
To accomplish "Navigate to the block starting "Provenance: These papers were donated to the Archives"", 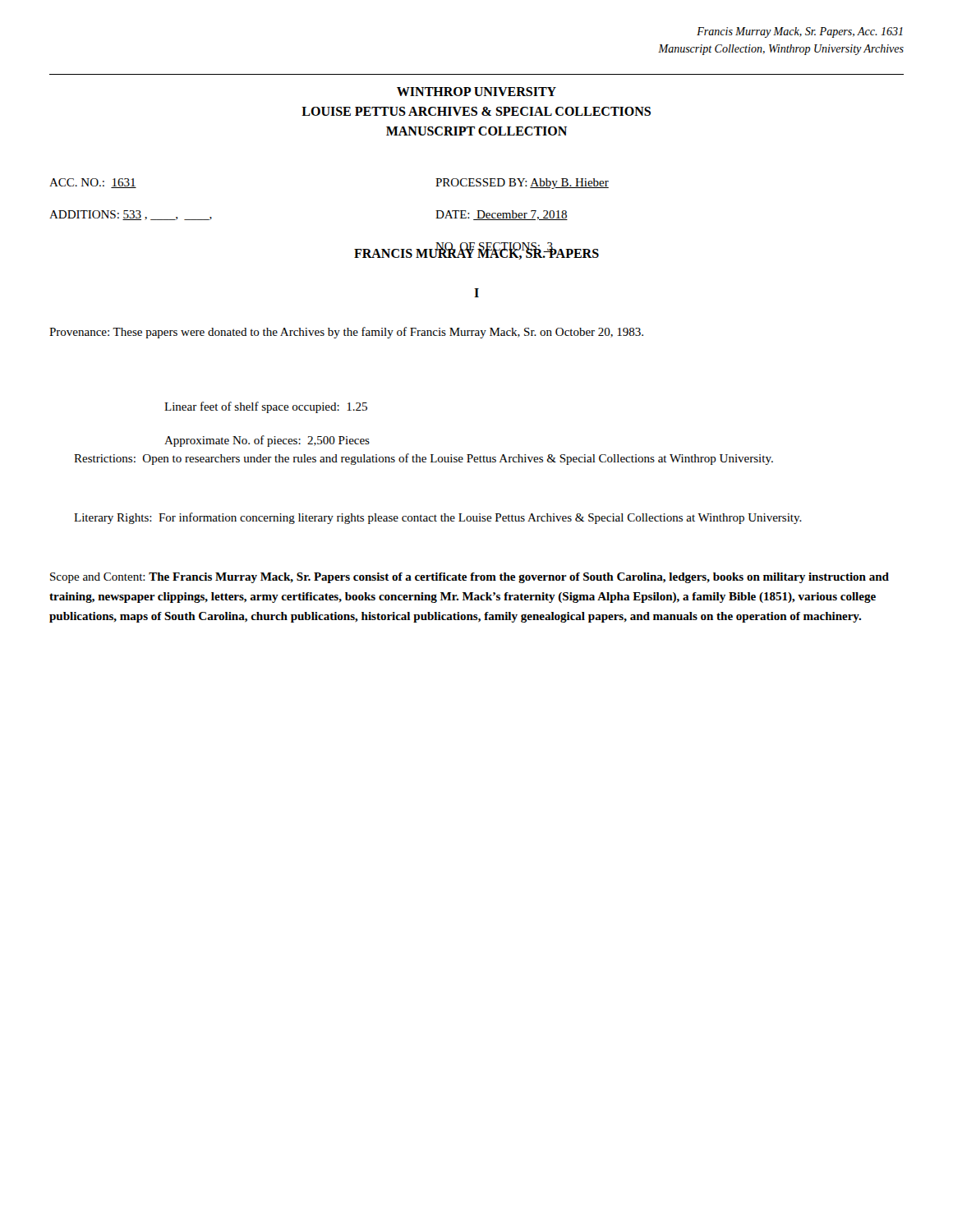I will point(347,332).
